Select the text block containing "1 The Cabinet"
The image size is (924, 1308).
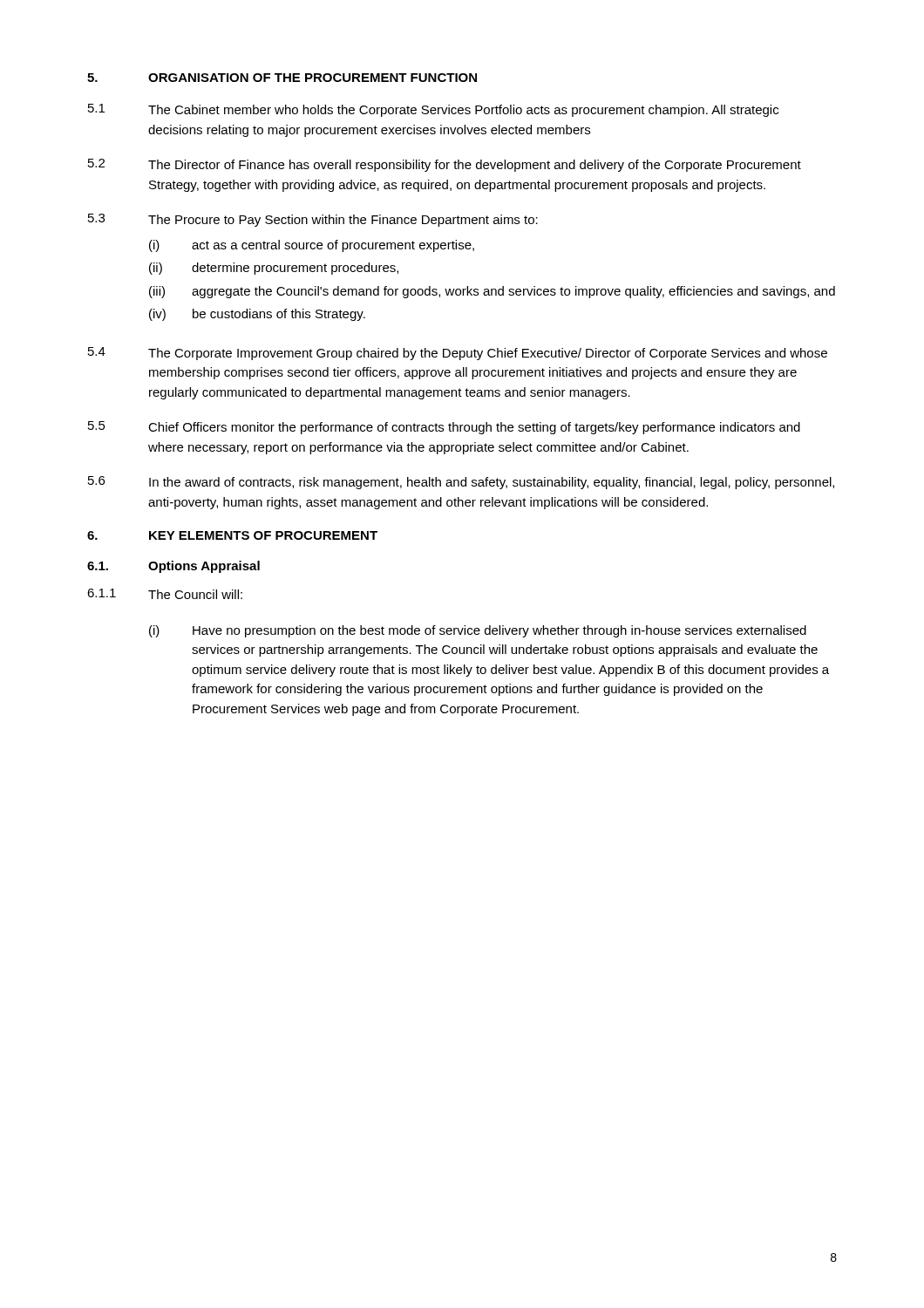pos(462,120)
